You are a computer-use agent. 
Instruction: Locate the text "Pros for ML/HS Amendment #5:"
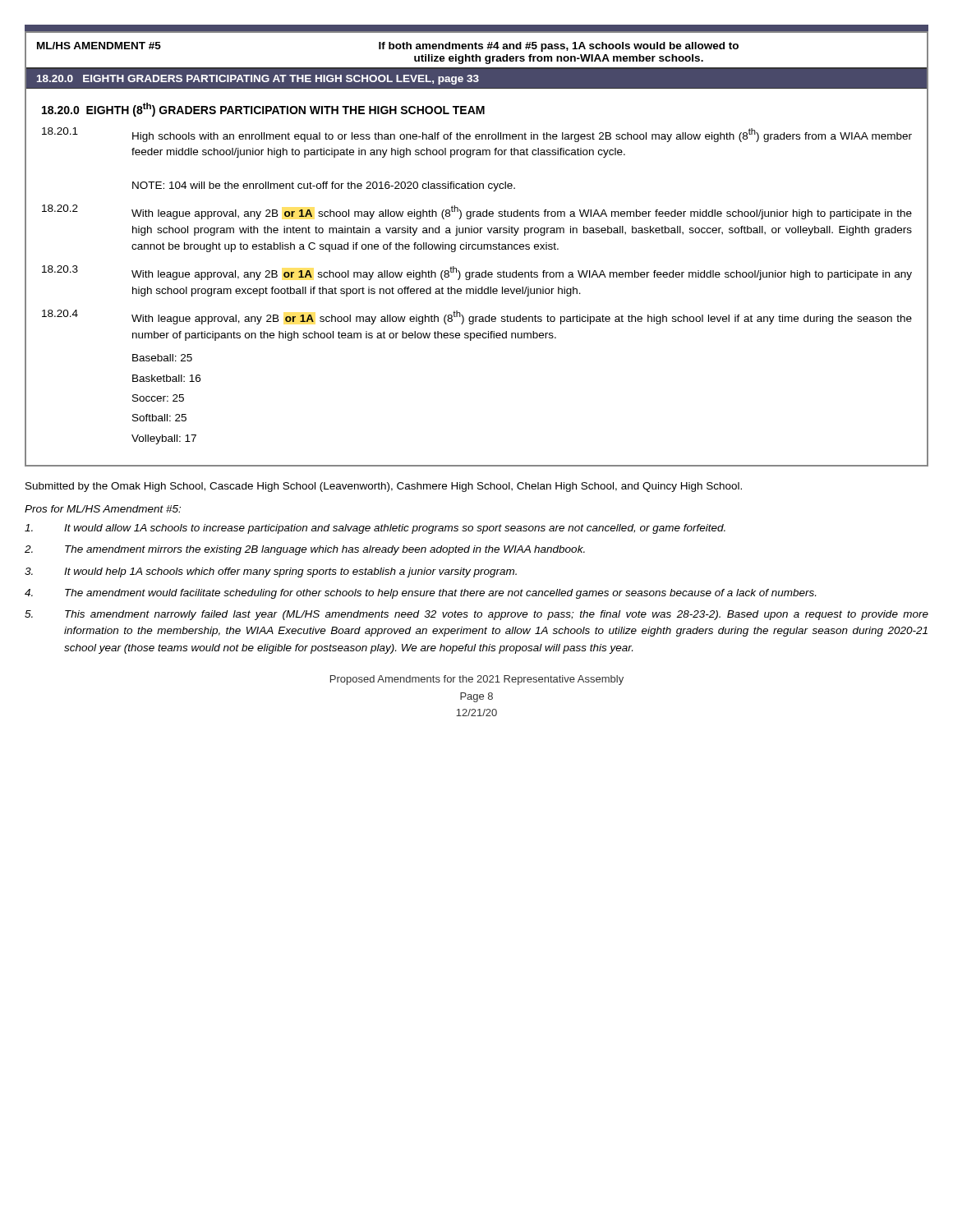pyautogui.click(x=103, y=509)
